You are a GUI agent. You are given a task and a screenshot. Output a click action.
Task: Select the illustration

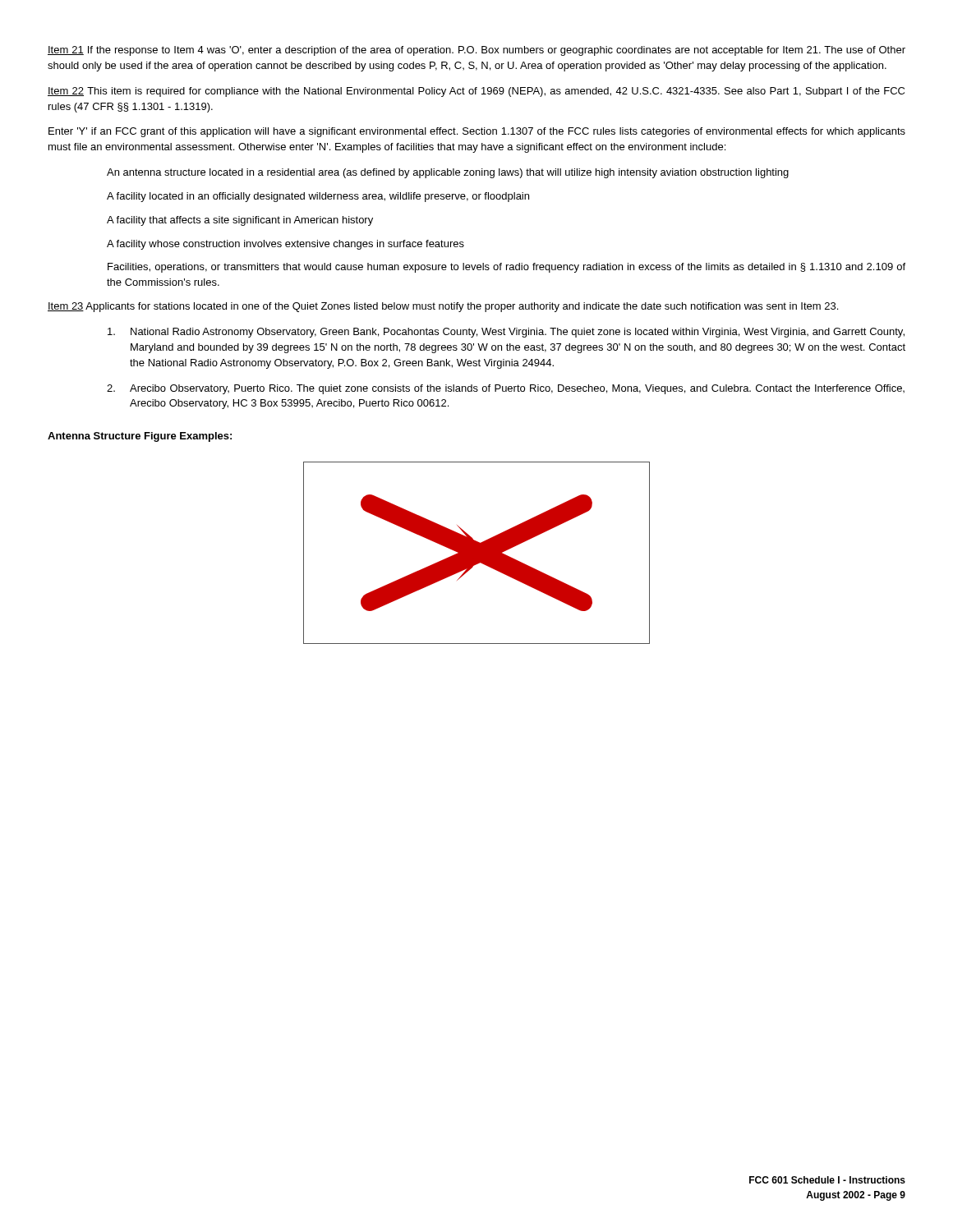[476, 549]
